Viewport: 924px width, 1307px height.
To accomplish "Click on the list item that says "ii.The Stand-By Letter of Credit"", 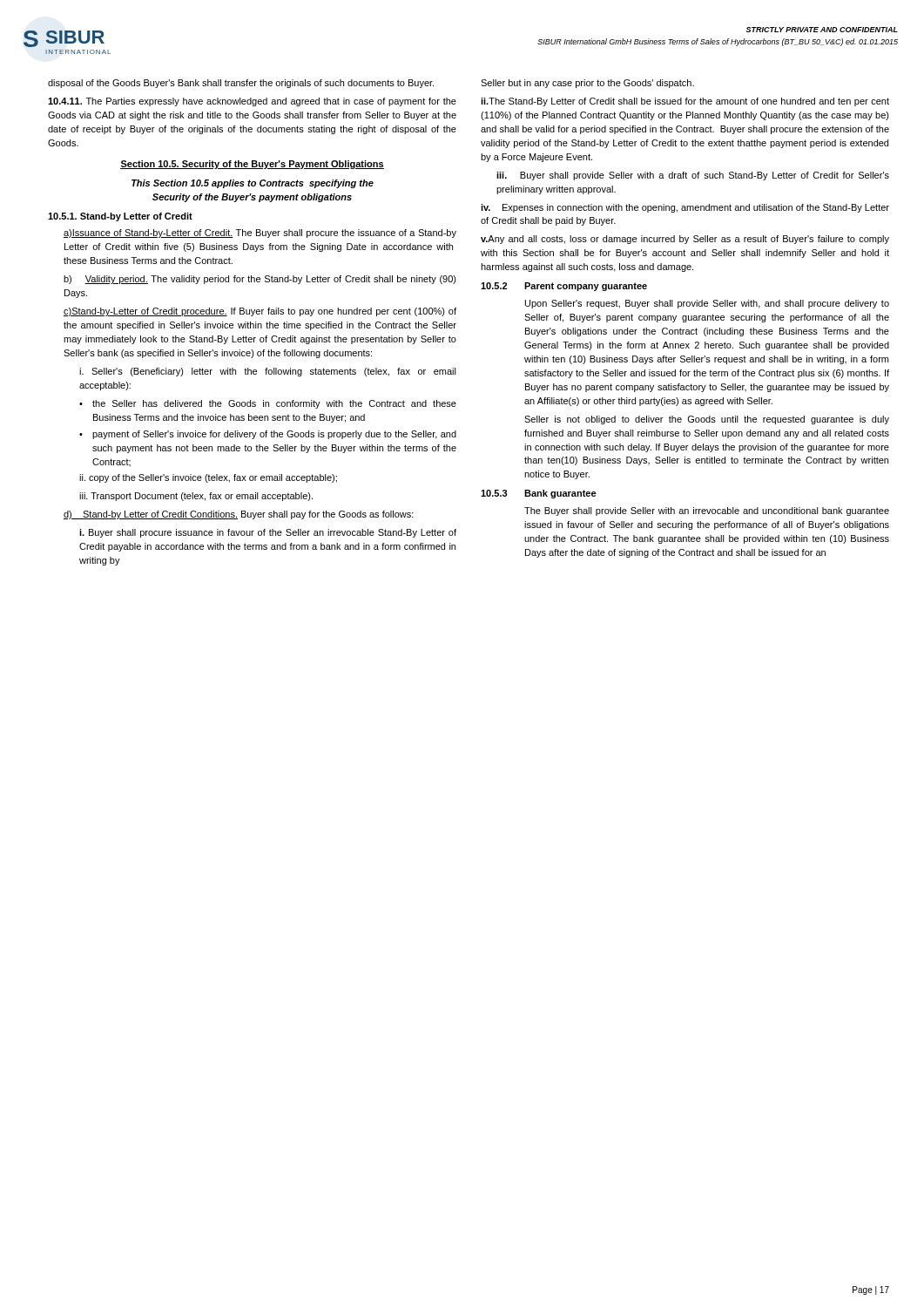I will [685, 130].
